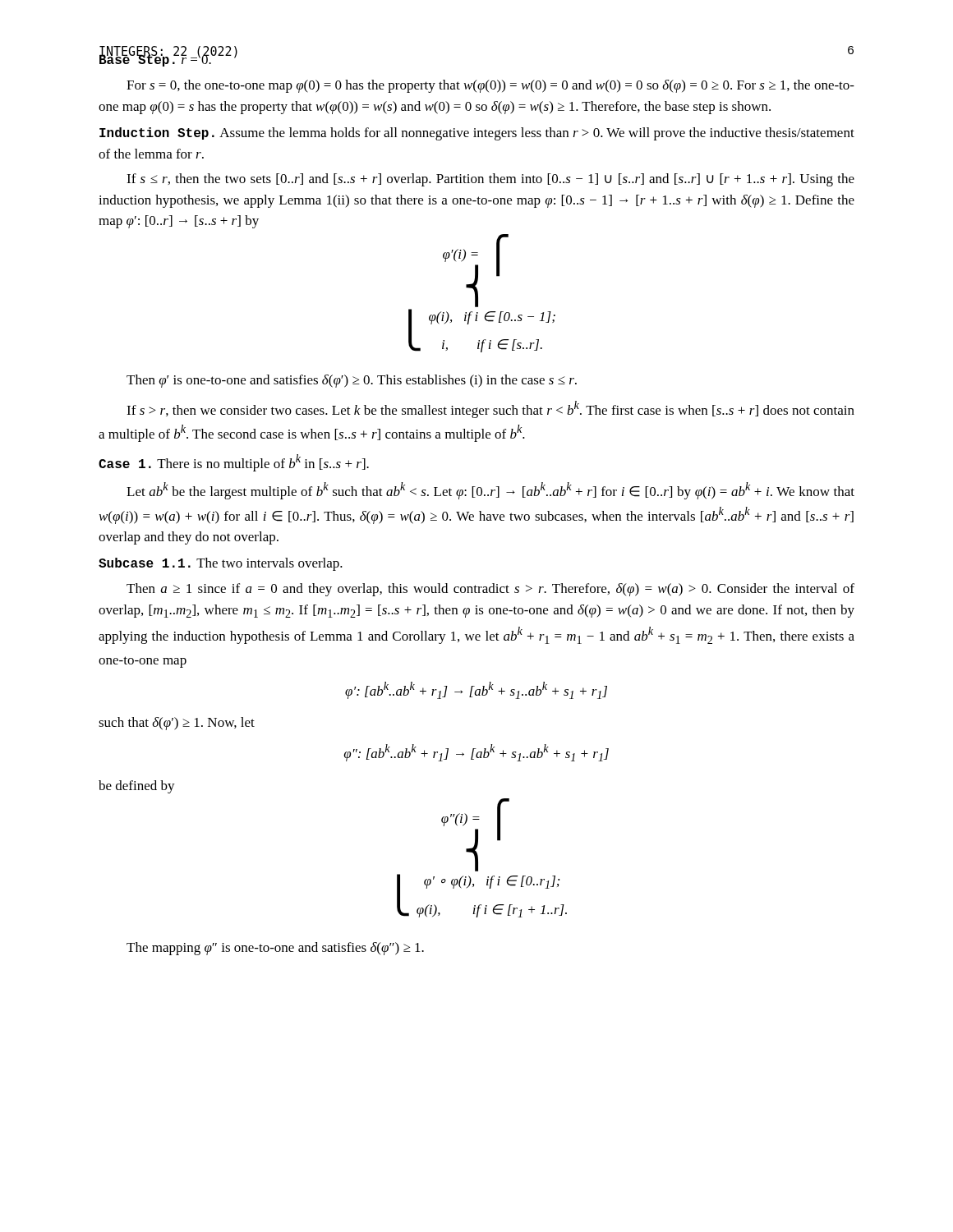Find the text block that says "Let abk be"
Screen dimensions: 1232x953
(476, 512)
